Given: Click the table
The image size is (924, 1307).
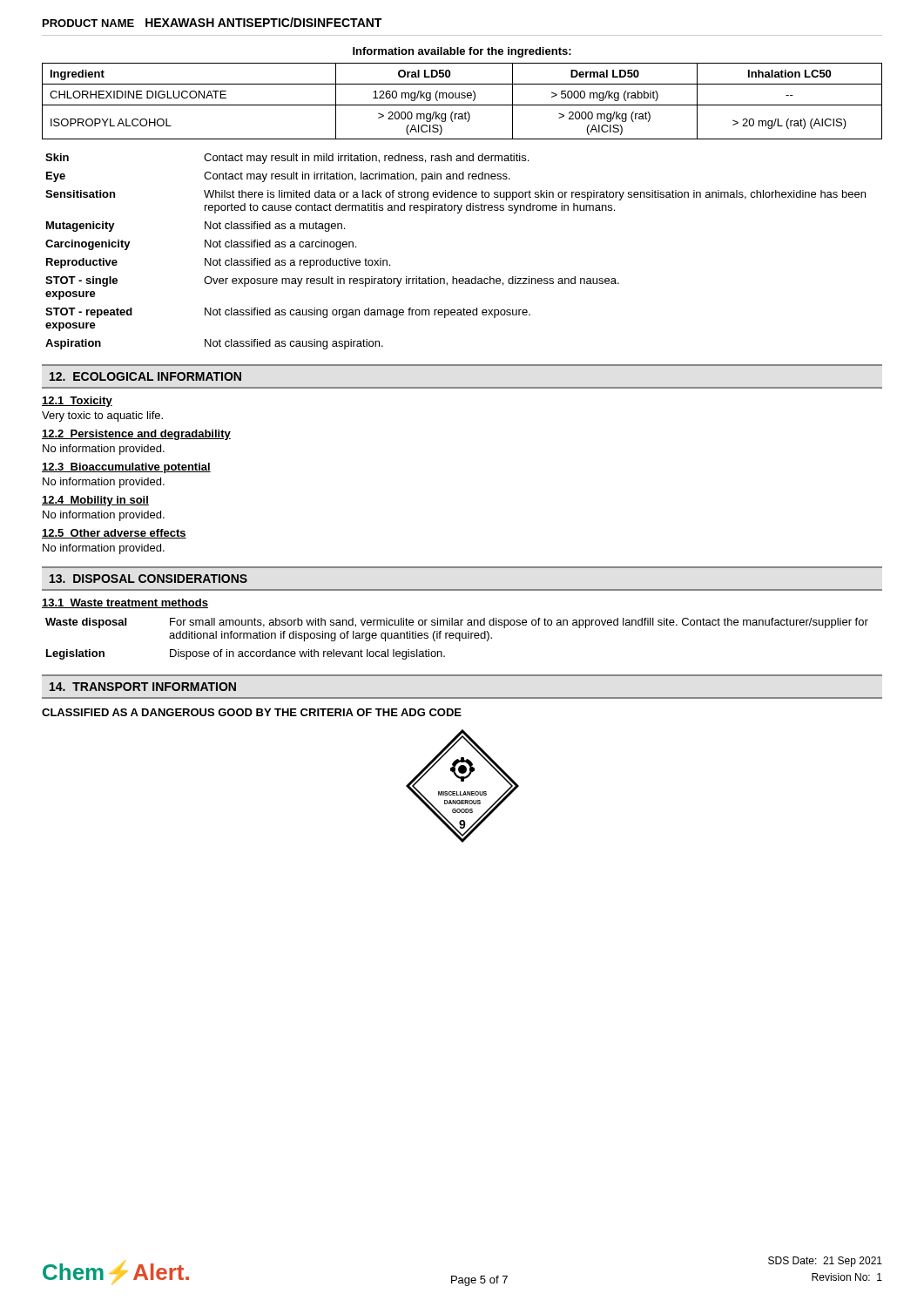Looking at the screenshot, I should point(462,101).
